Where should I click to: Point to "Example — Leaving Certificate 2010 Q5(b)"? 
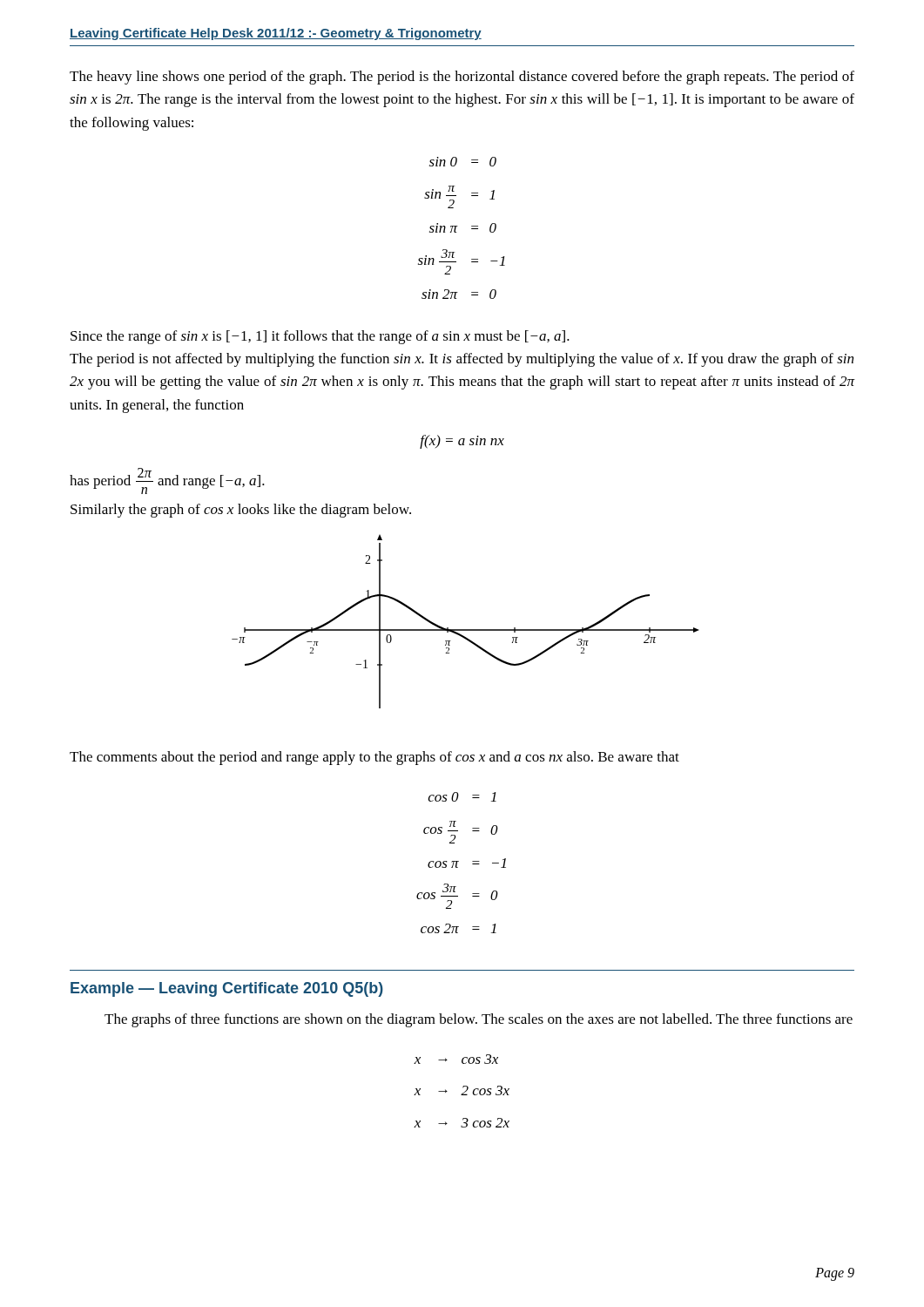coord(226,988)
